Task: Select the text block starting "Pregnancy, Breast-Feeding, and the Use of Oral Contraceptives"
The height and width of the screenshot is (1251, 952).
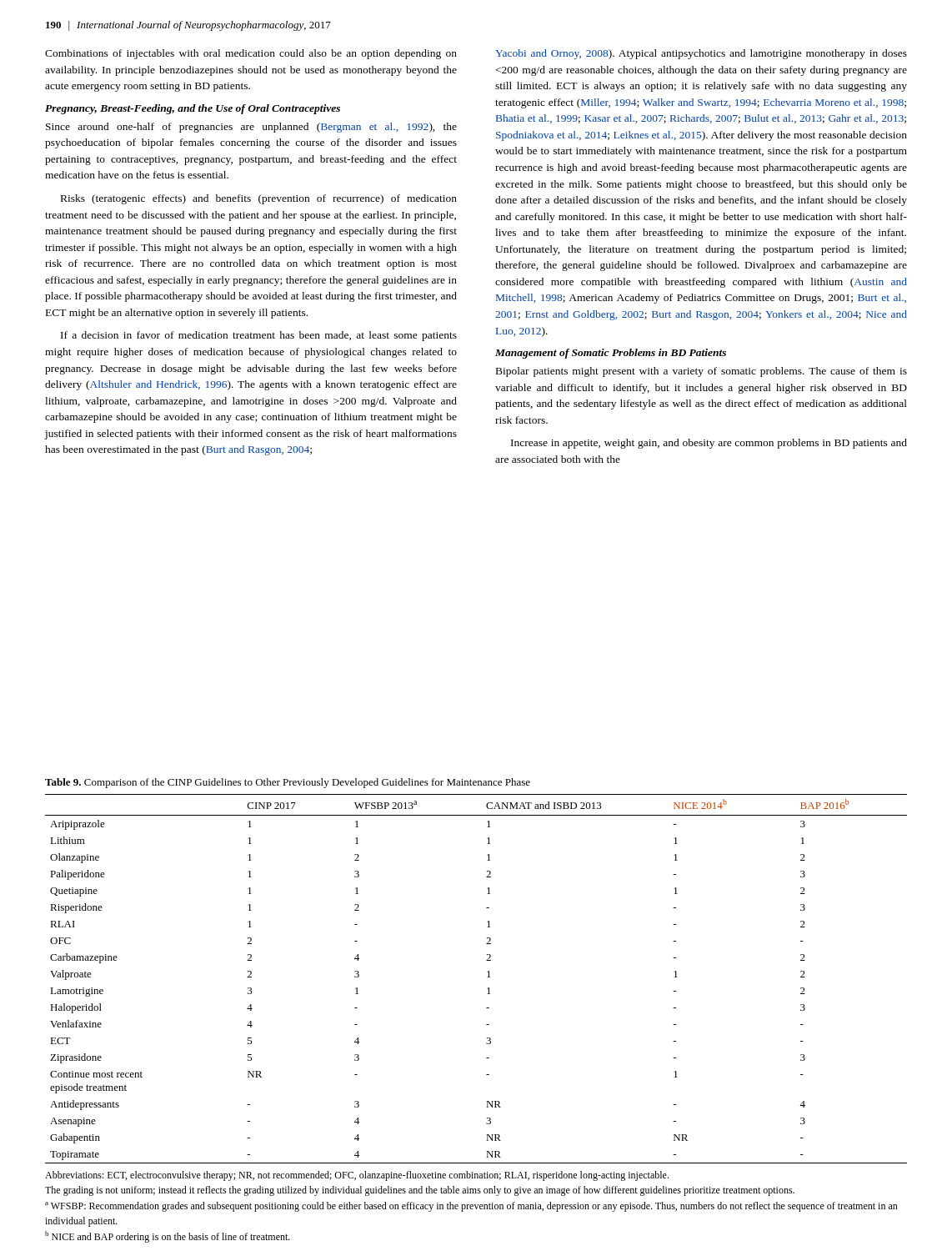Action: coord(193,108)
